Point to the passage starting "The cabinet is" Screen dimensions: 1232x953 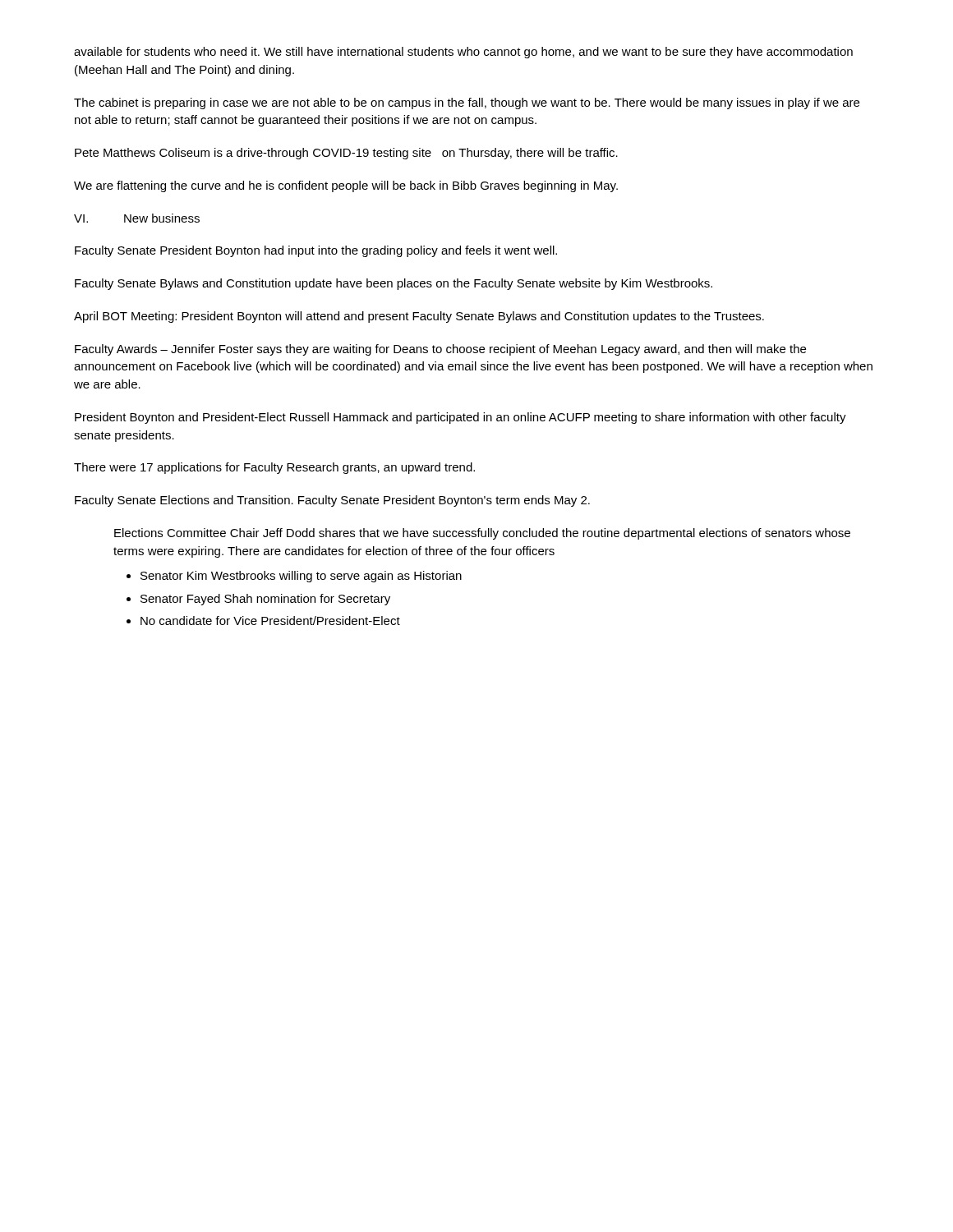[x=467, y=111]
